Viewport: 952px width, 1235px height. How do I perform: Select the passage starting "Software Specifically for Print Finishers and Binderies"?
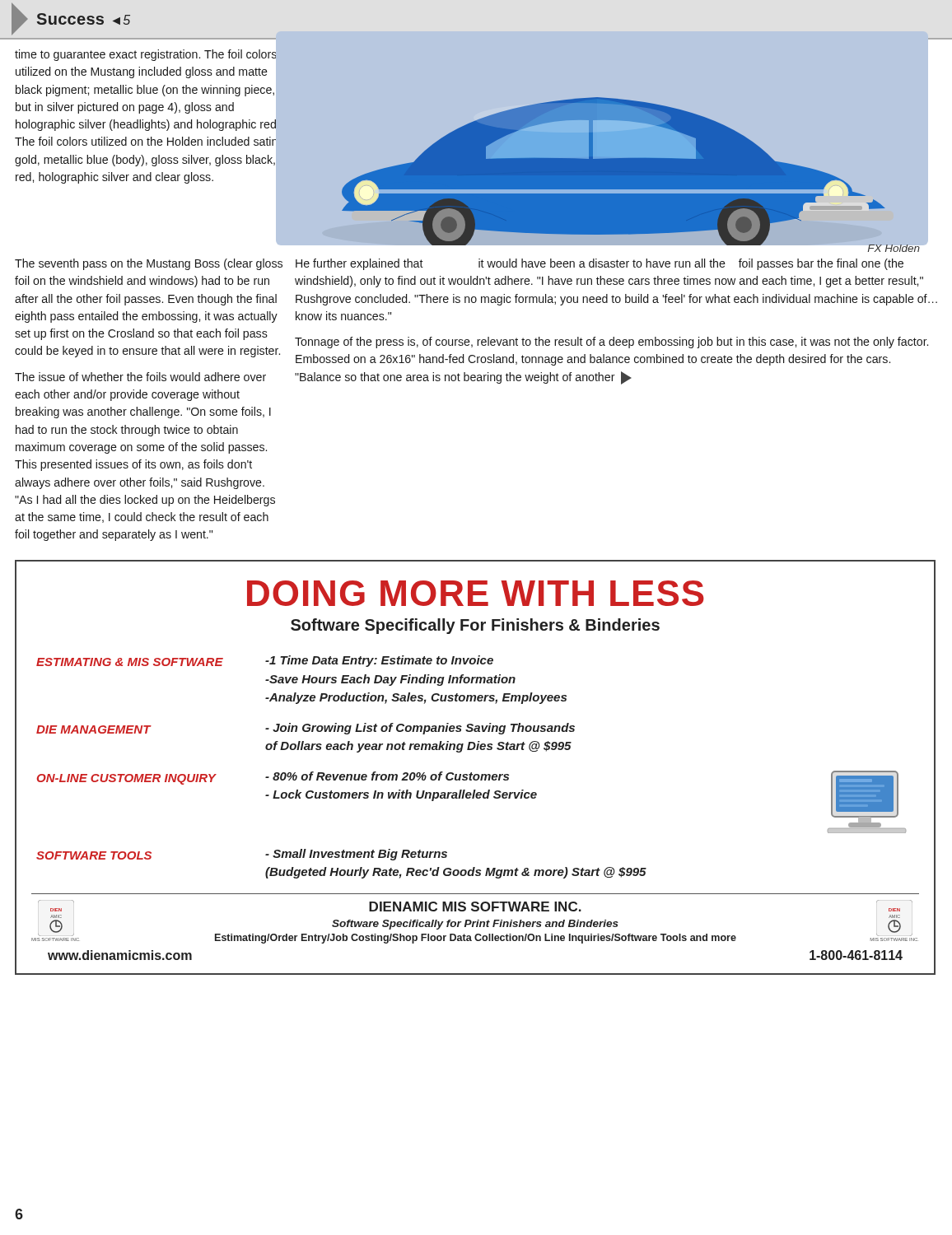[475, 923]
